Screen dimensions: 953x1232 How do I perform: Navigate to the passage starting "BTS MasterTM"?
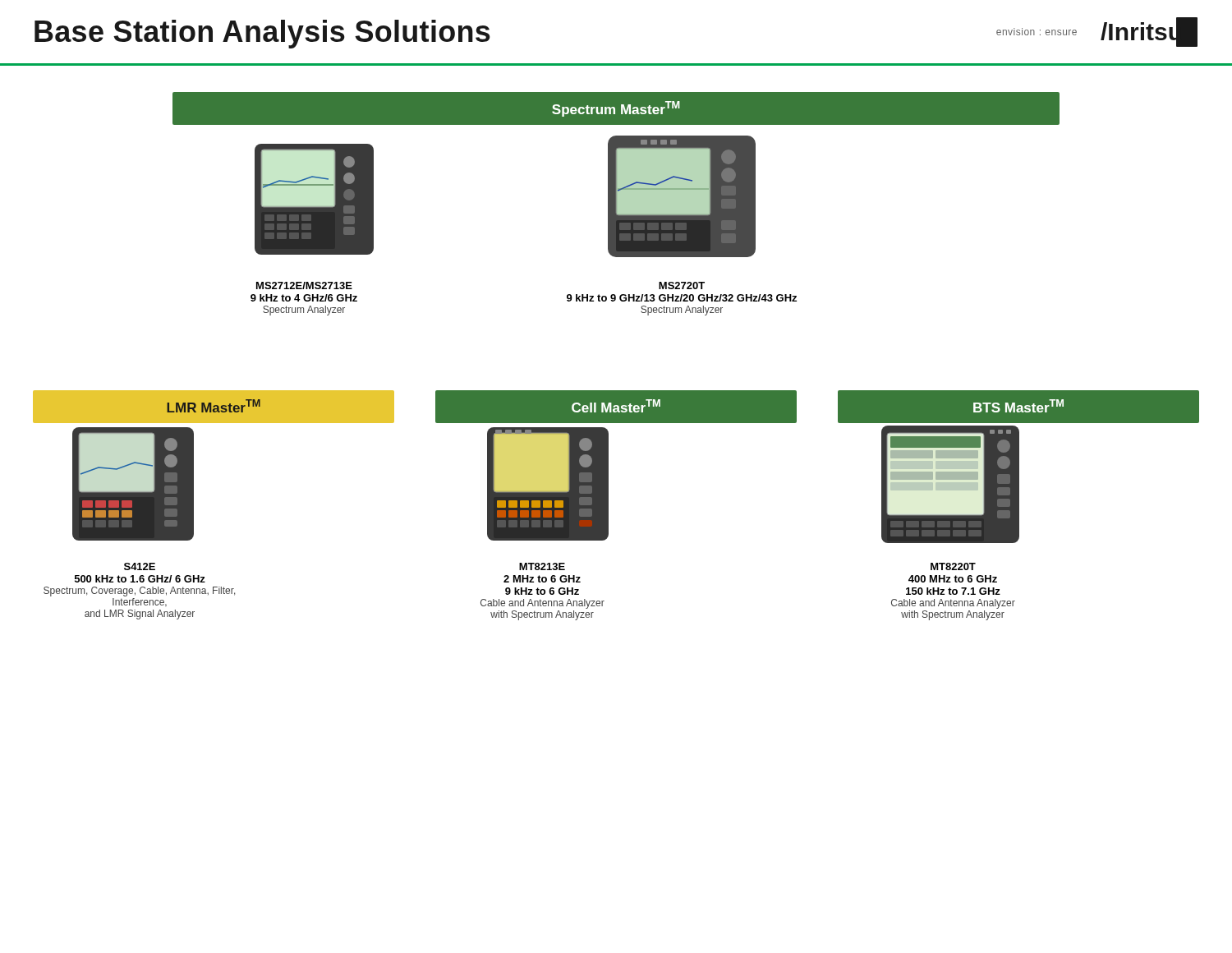click(1018, 407)
